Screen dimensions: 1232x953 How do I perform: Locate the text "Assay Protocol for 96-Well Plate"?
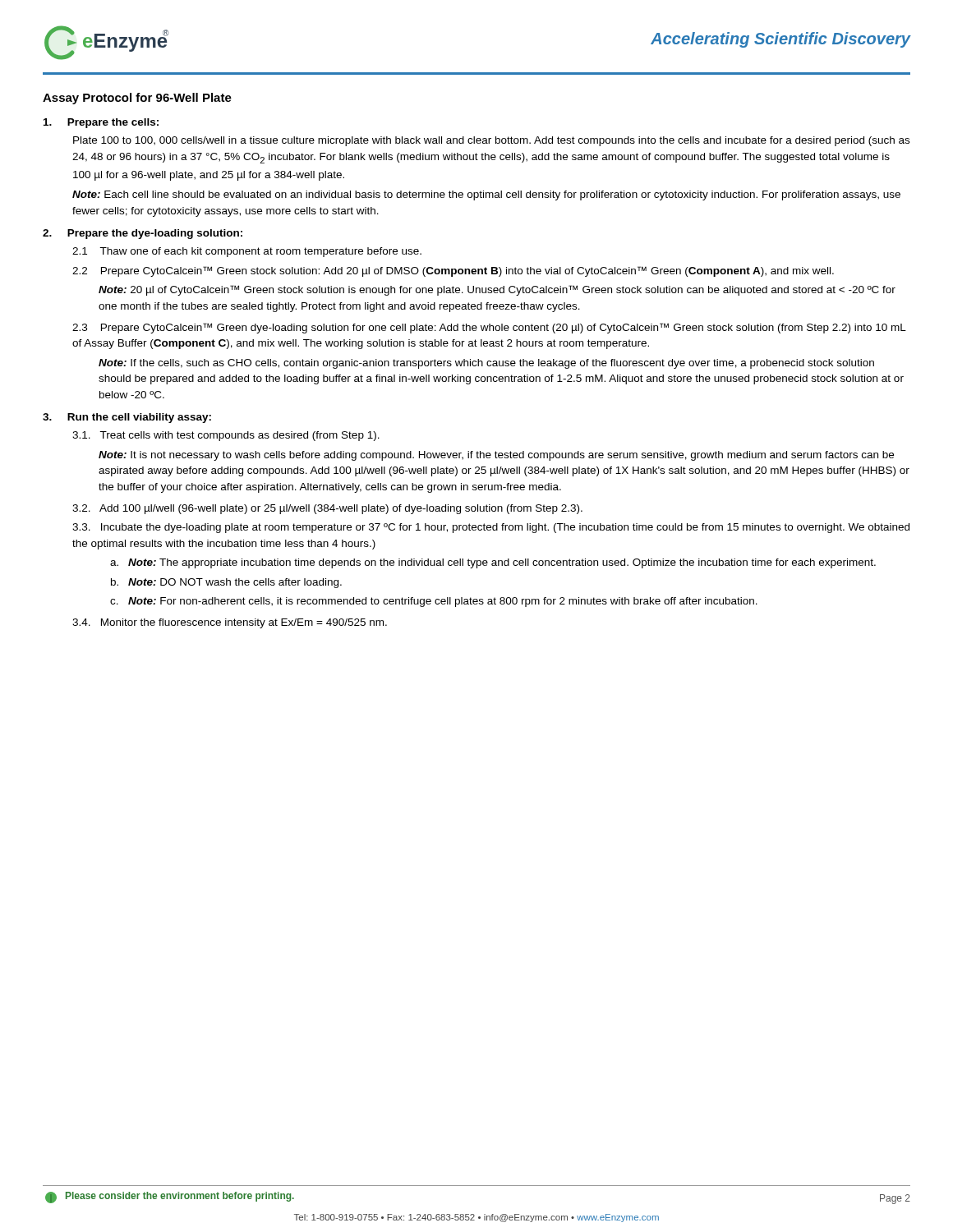tap(137, 97)
